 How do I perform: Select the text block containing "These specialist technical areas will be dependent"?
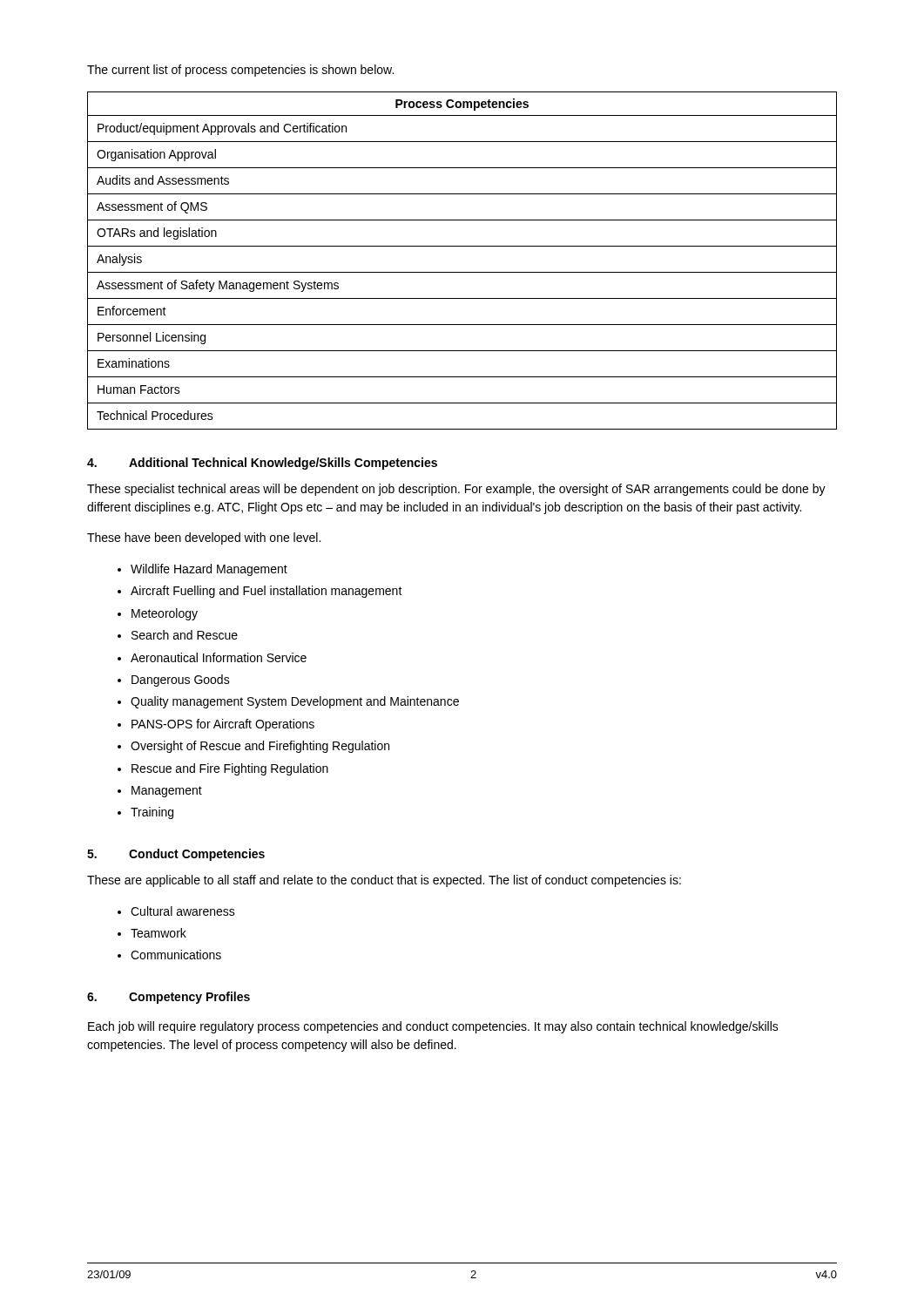click(x=456, y=498)
